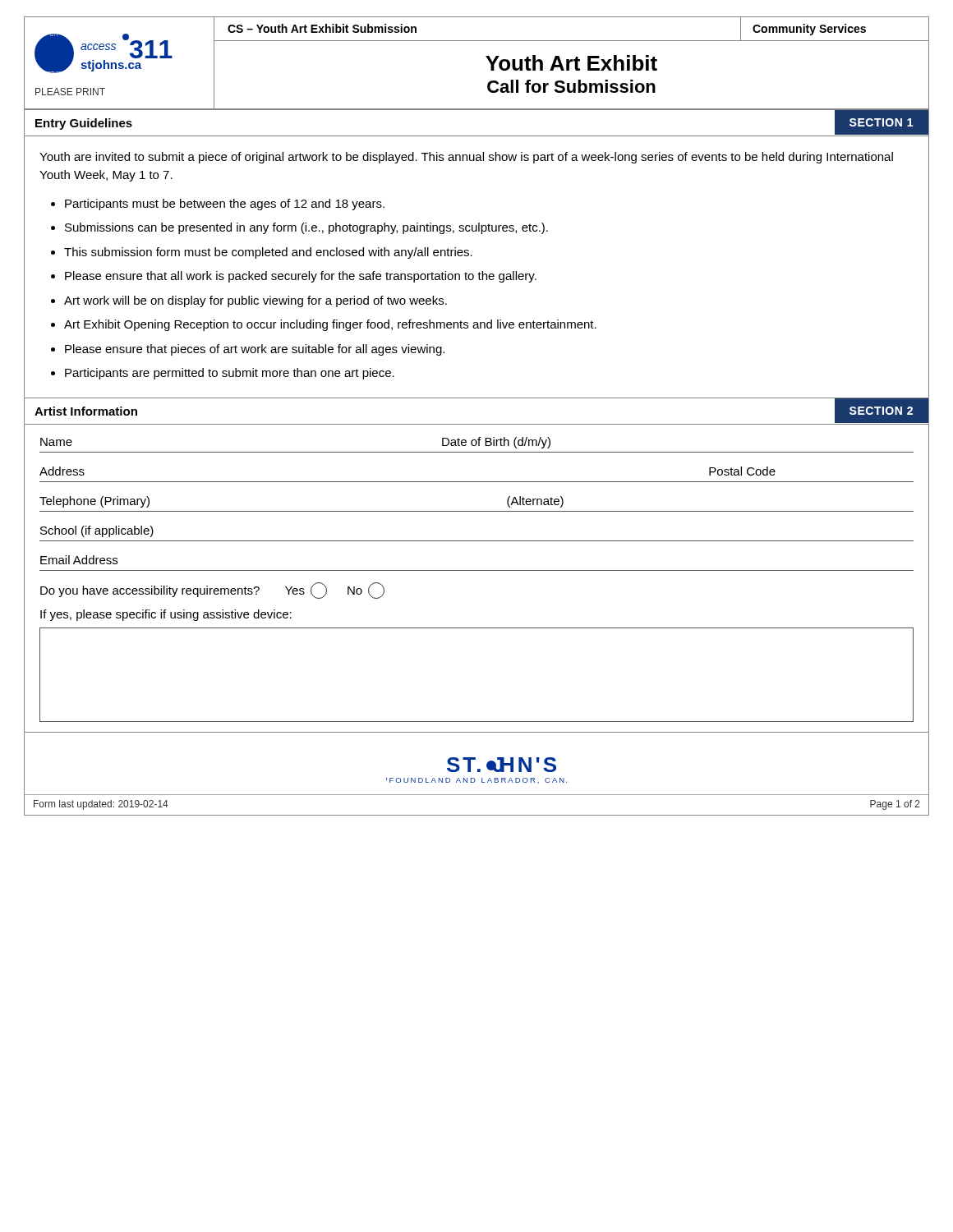Navigate to the region starting "If yes, please specific if"
This screenshot has height=1232, width=953.
pos(166,614)
